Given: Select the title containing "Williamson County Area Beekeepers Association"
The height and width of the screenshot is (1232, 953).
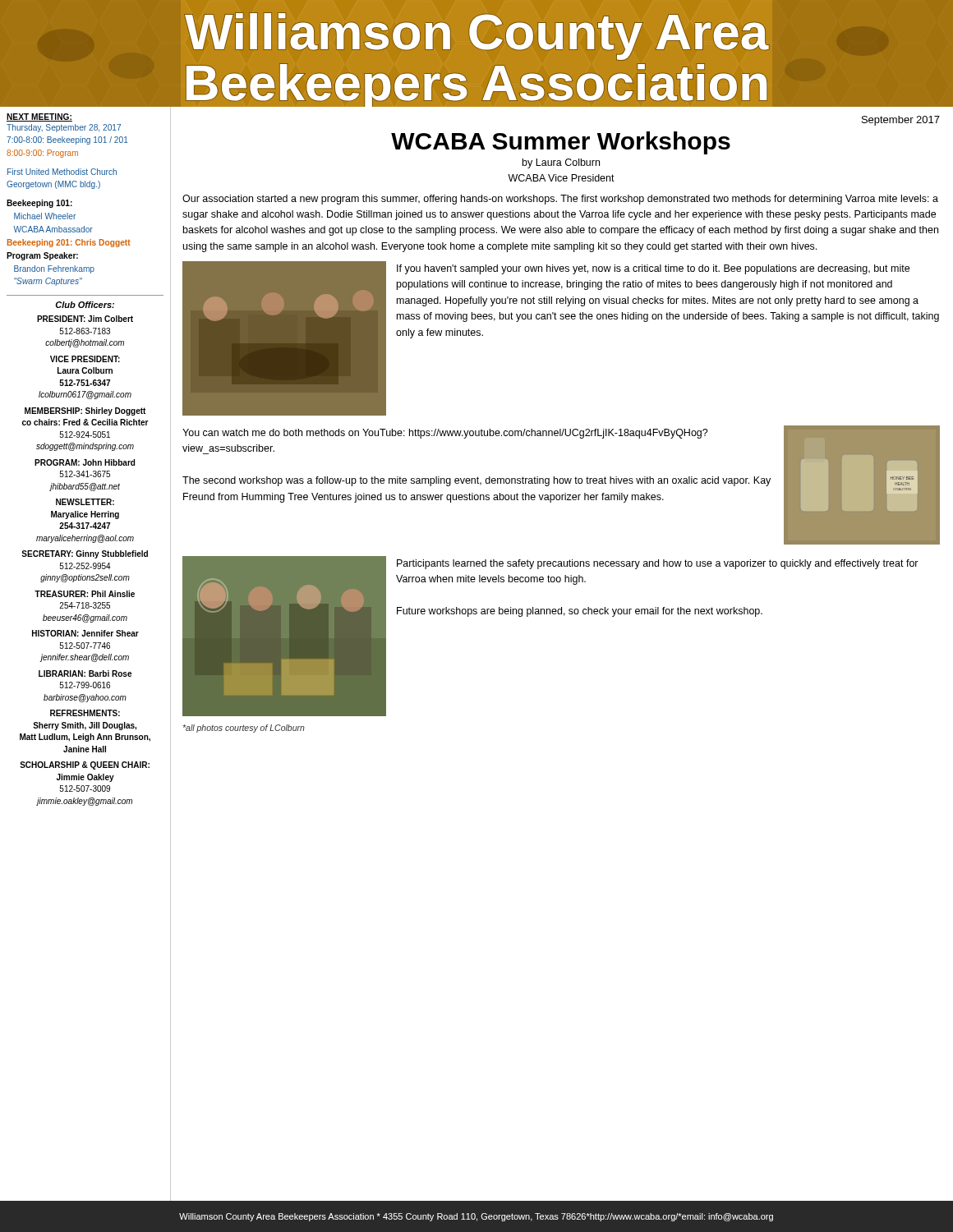Looking at the screenshot, I should (x=476, y=53).
